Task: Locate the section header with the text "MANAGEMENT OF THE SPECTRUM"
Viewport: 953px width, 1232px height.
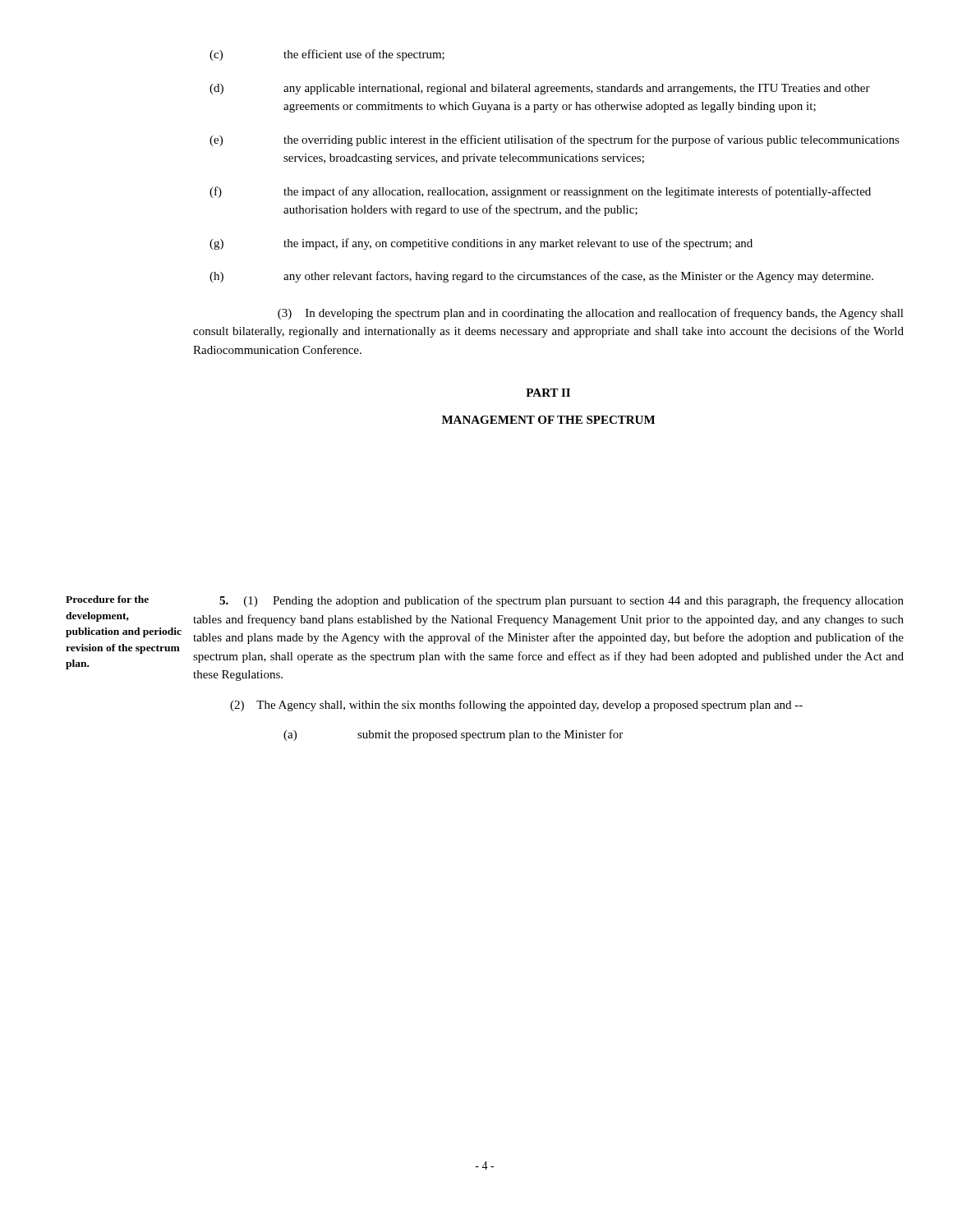Action: pos(548,419)
